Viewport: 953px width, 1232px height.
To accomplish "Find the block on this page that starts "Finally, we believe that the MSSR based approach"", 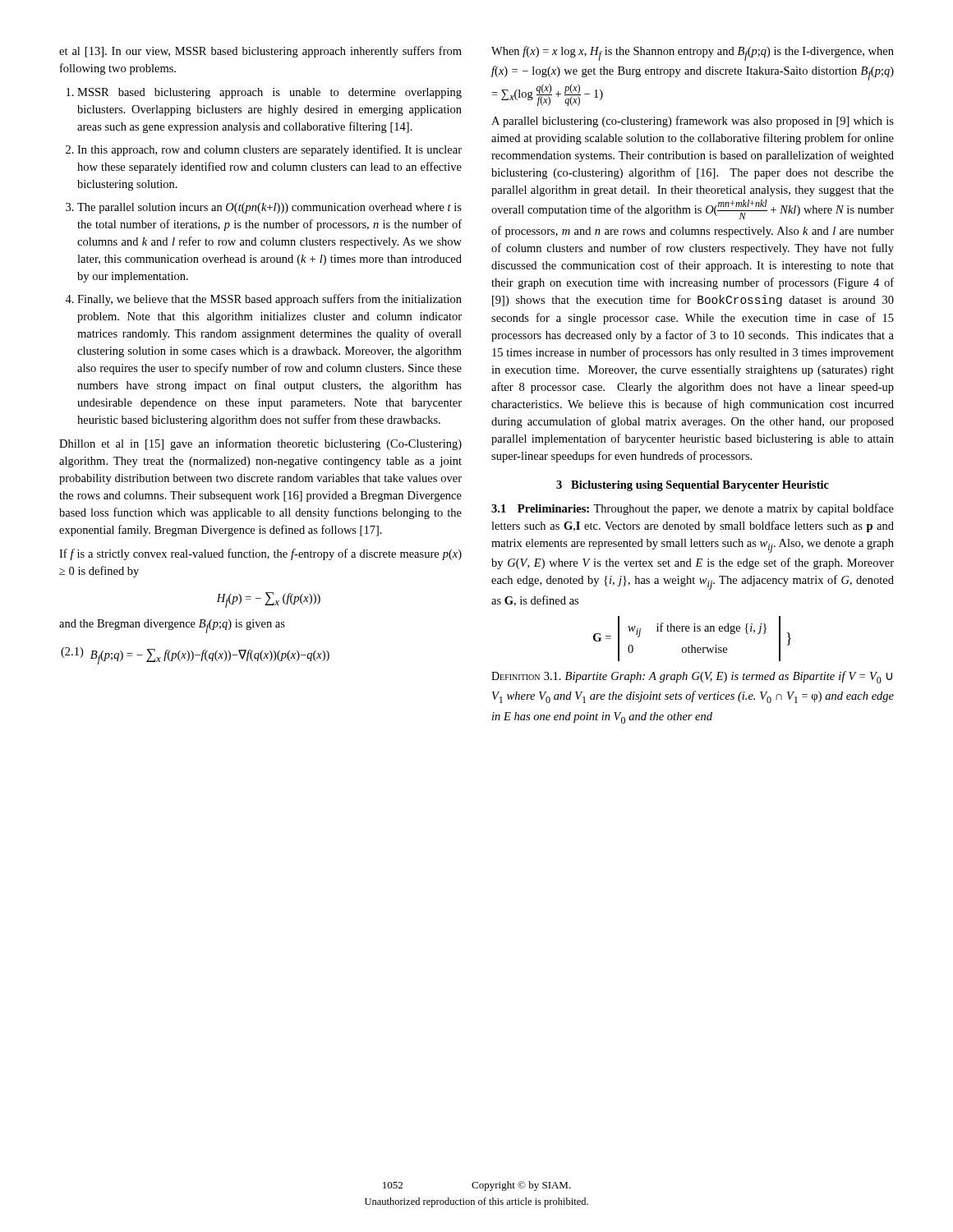I will point(269,360).
